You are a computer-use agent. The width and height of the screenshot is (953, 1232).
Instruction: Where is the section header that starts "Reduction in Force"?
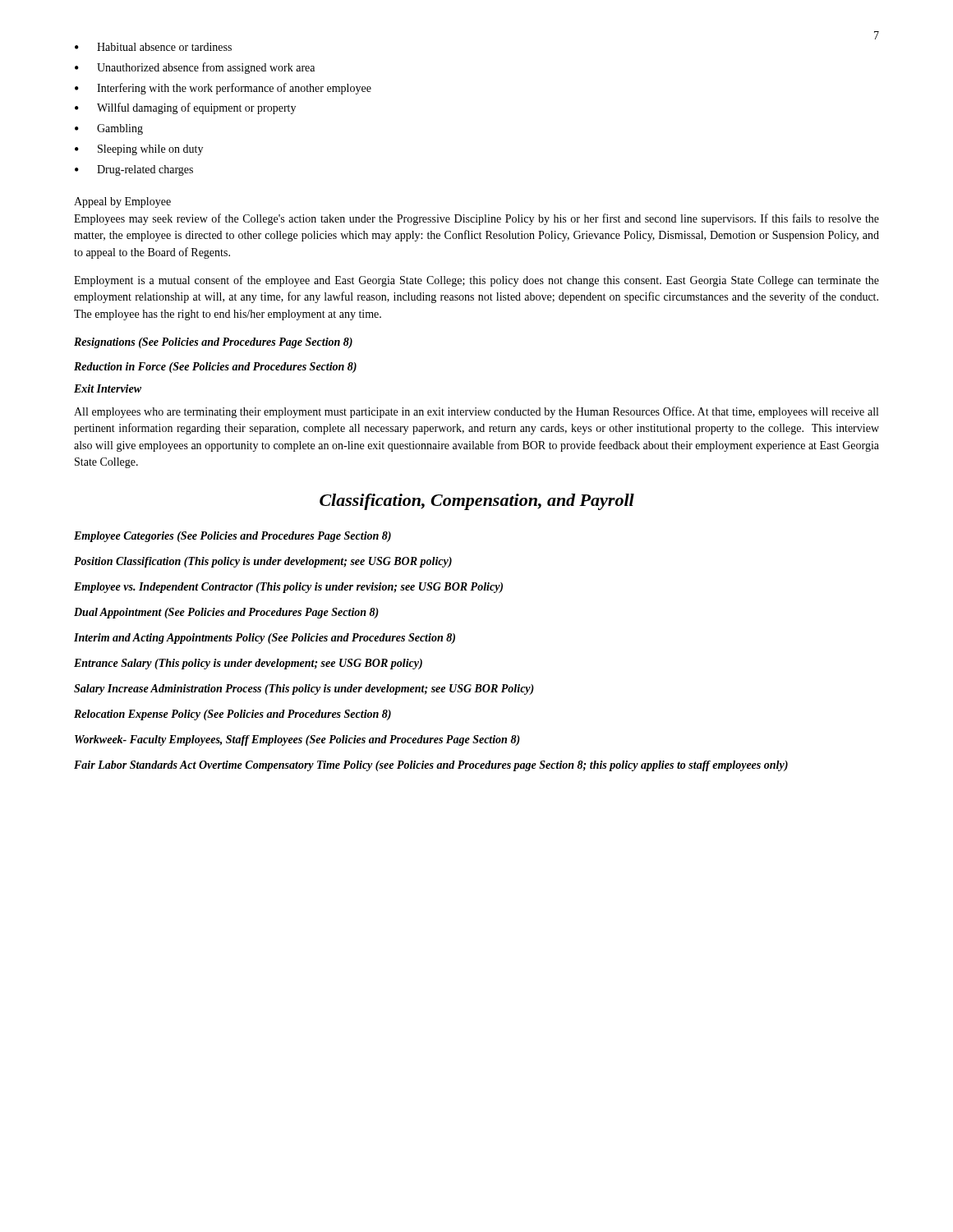(x=215, y=366)
